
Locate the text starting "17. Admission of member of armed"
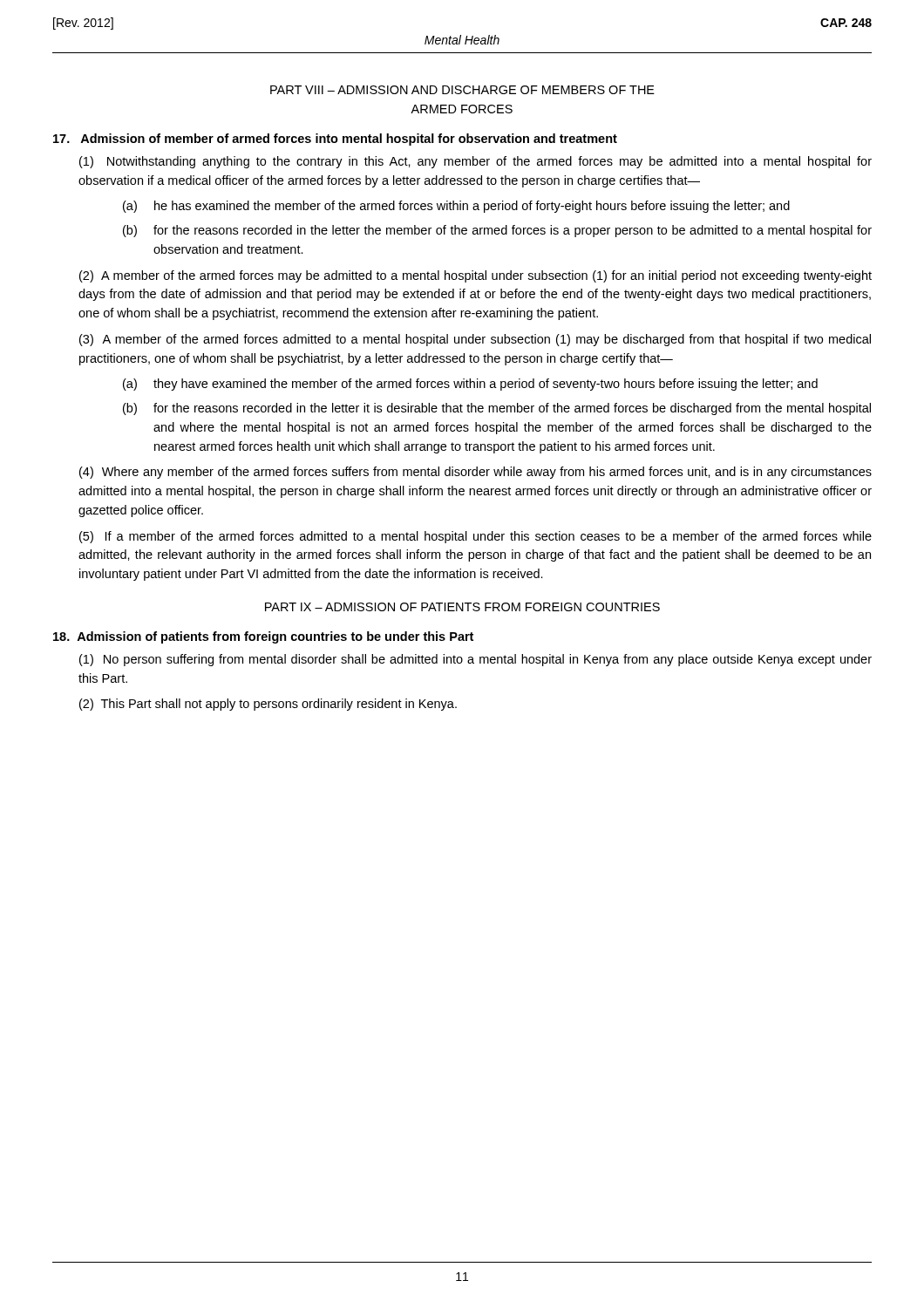tap(335, 138)
